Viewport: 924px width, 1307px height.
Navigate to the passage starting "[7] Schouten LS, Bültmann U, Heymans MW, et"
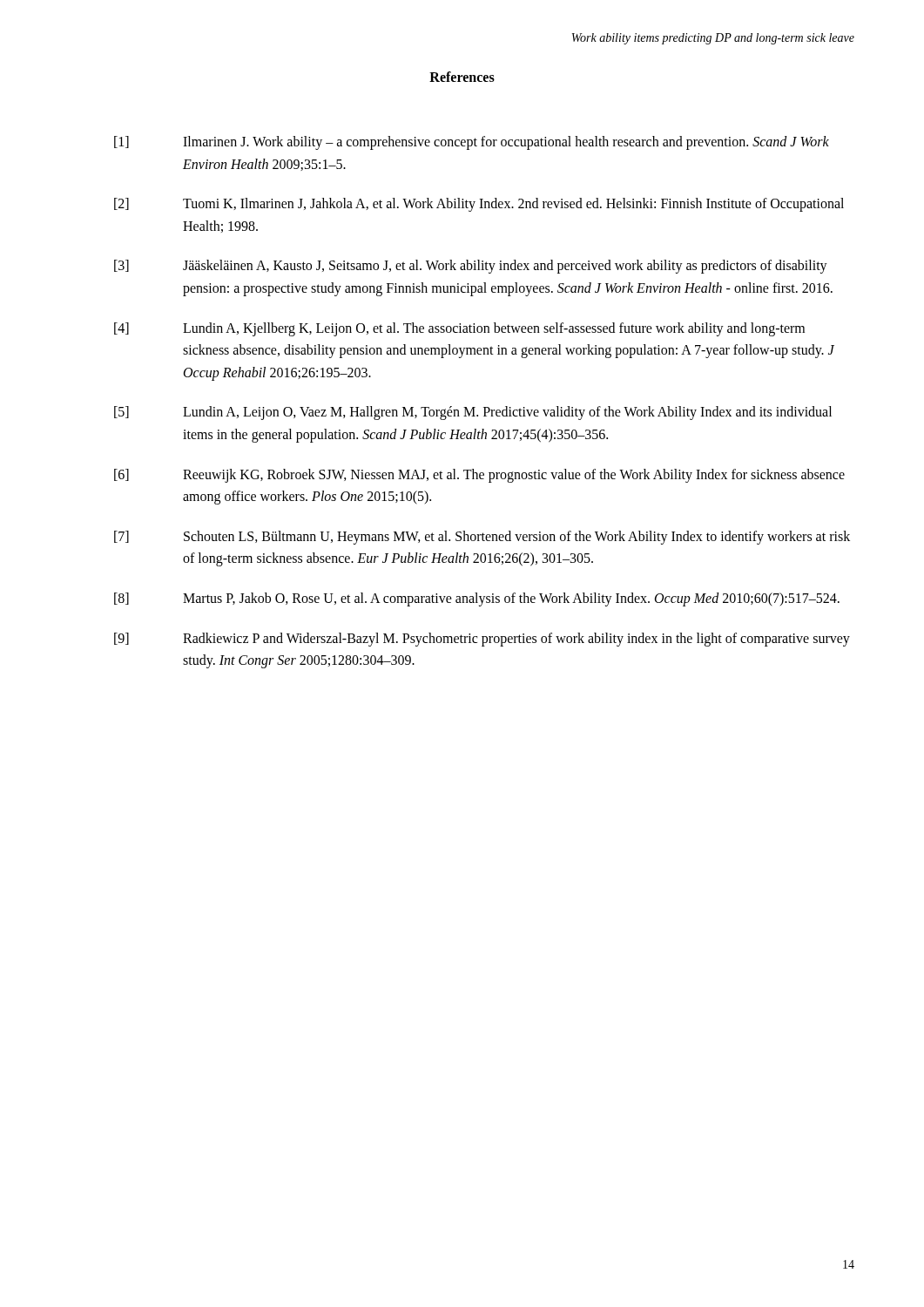484,547
